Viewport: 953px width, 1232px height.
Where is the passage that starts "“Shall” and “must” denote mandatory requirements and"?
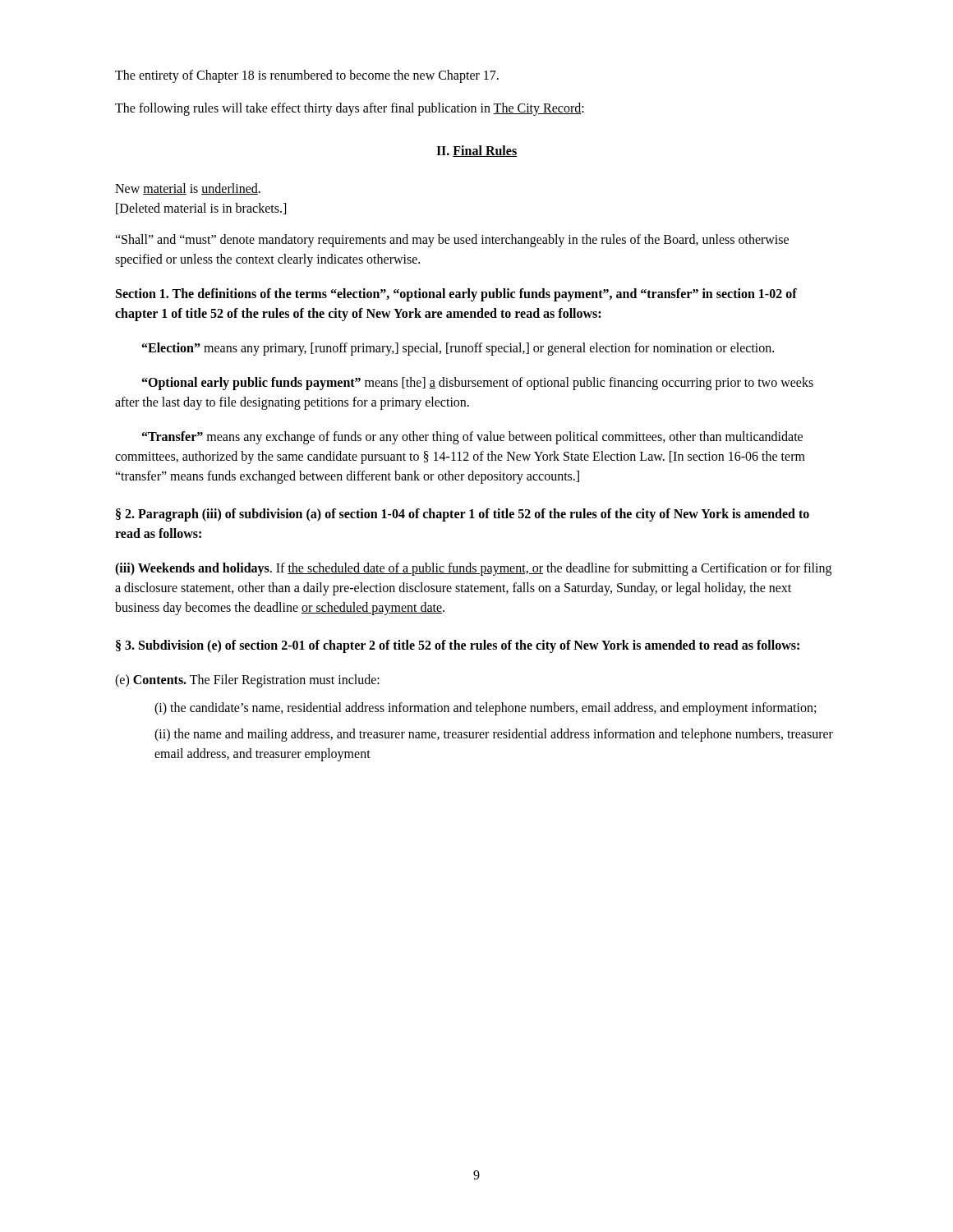452,249
